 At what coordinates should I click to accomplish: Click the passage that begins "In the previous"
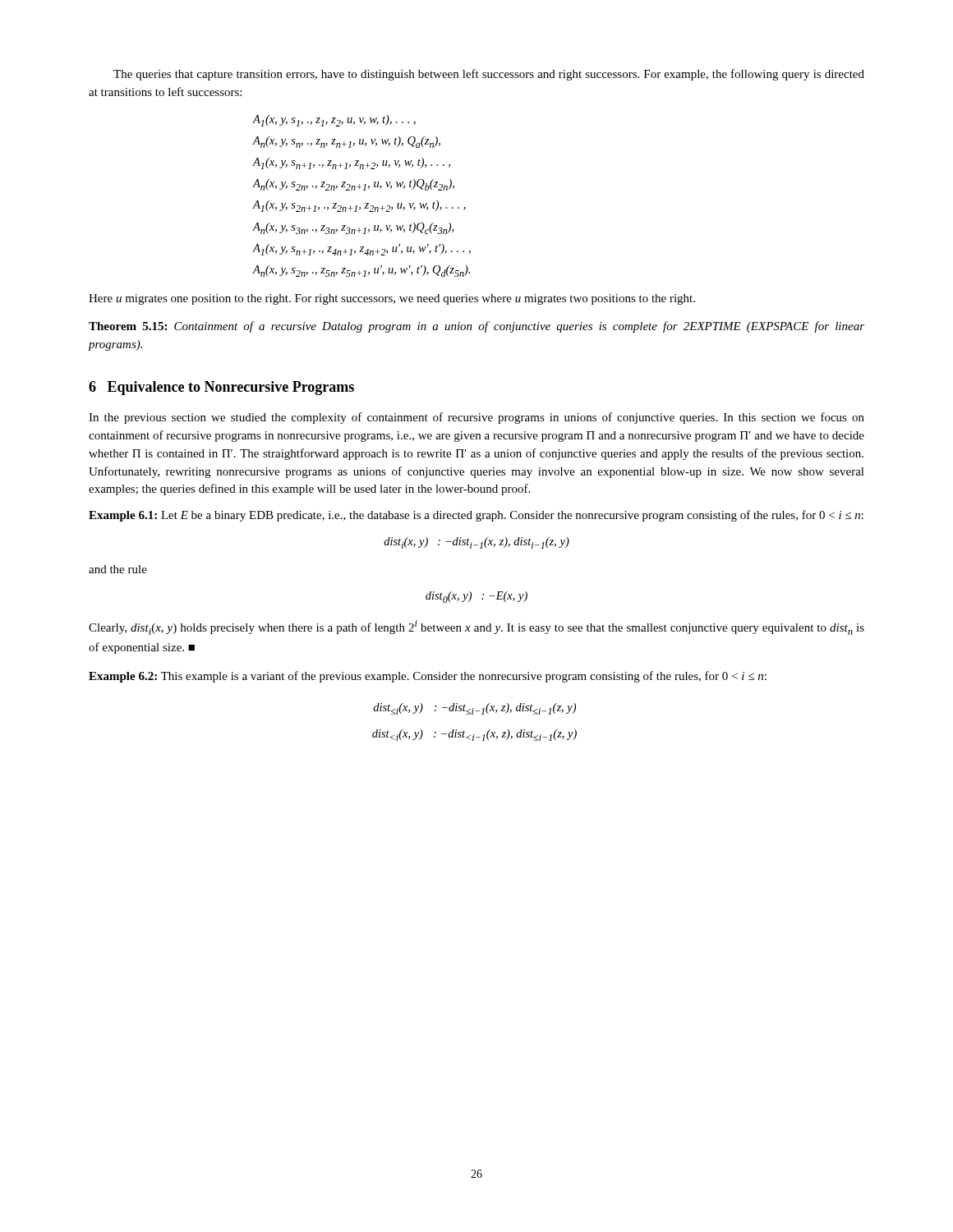click(x=476, y=454)
